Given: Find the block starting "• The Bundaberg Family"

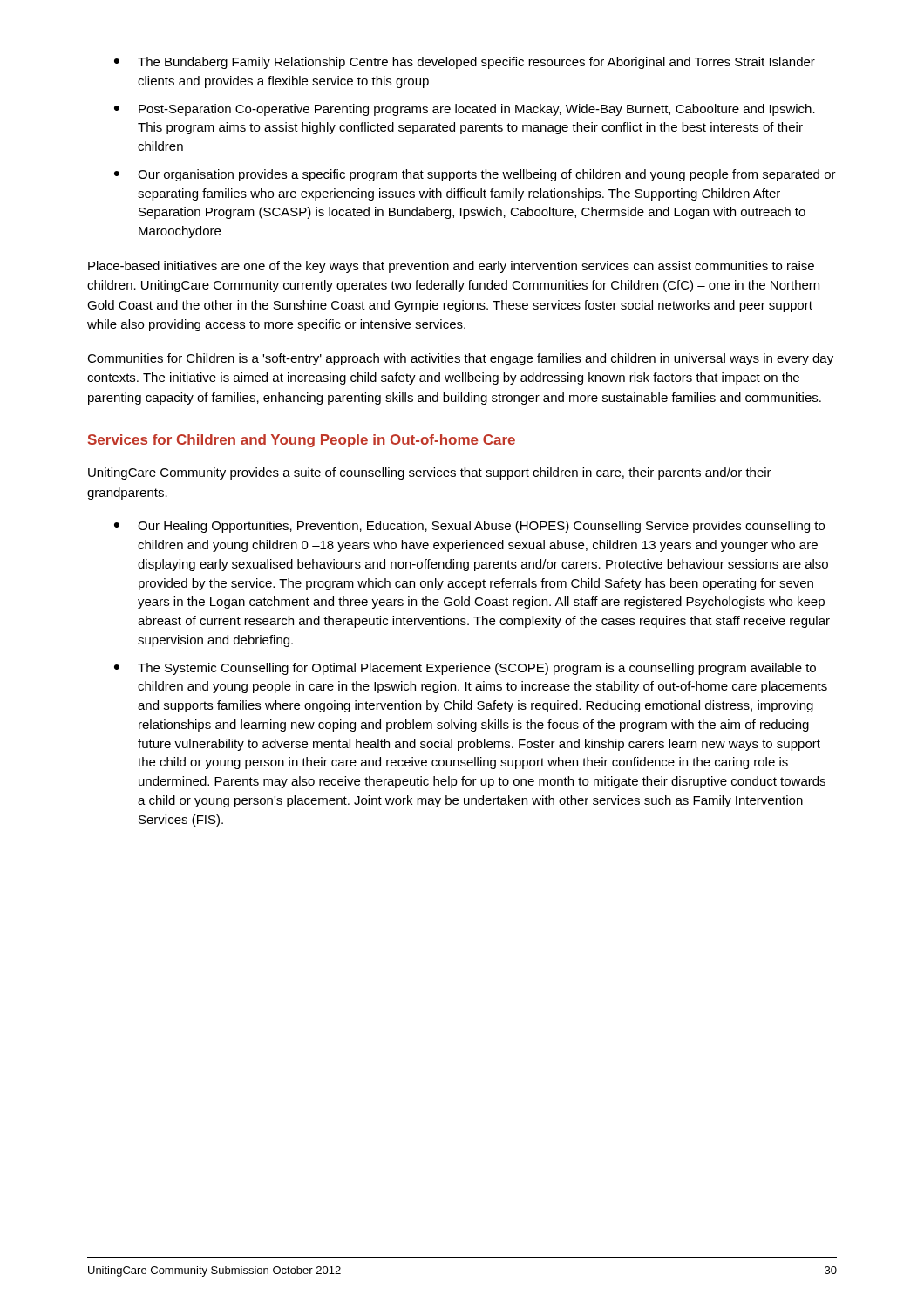Looking at the screenshot, I should (x=475, y=71).
